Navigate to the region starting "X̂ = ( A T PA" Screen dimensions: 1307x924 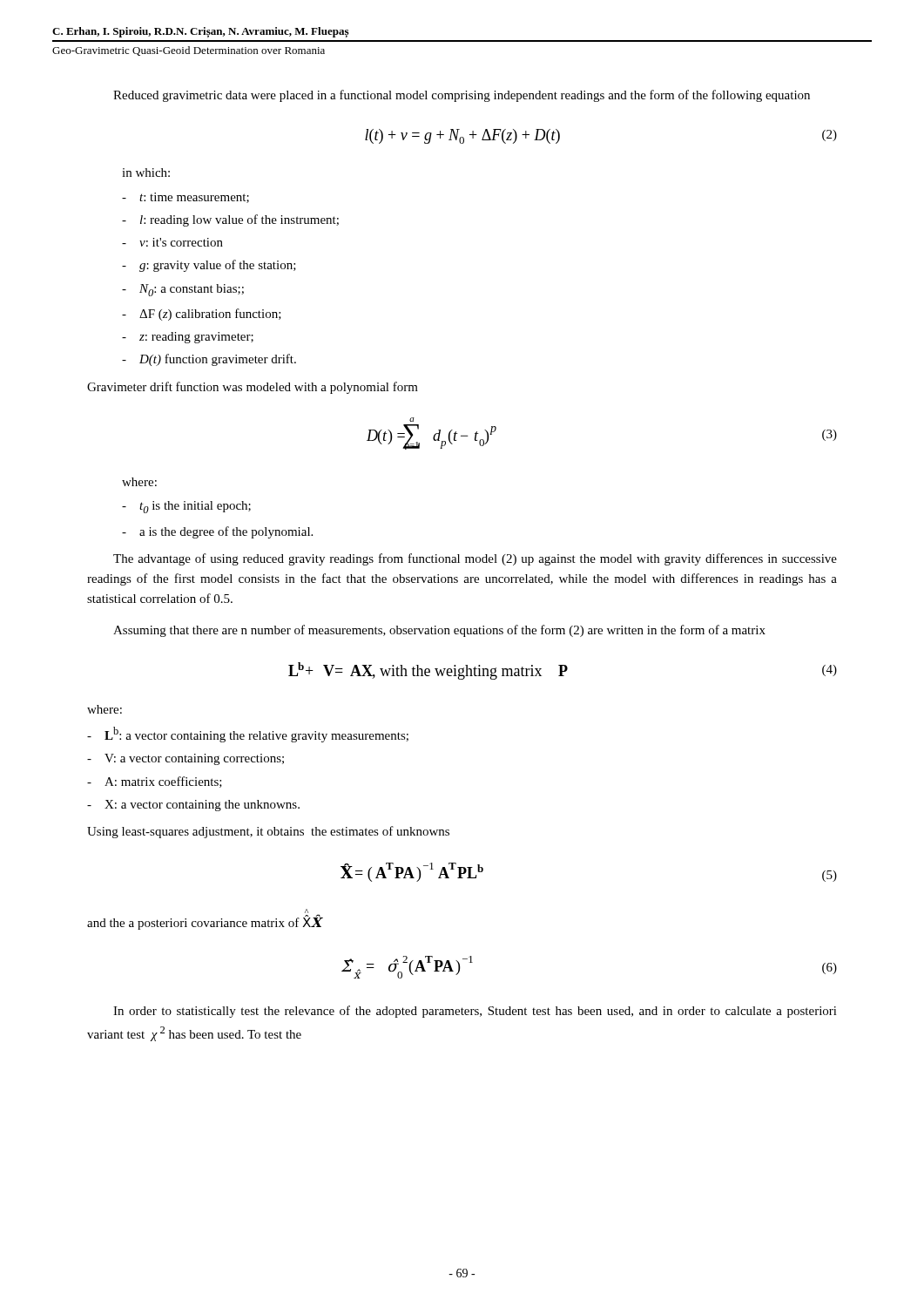coord(419,872)
